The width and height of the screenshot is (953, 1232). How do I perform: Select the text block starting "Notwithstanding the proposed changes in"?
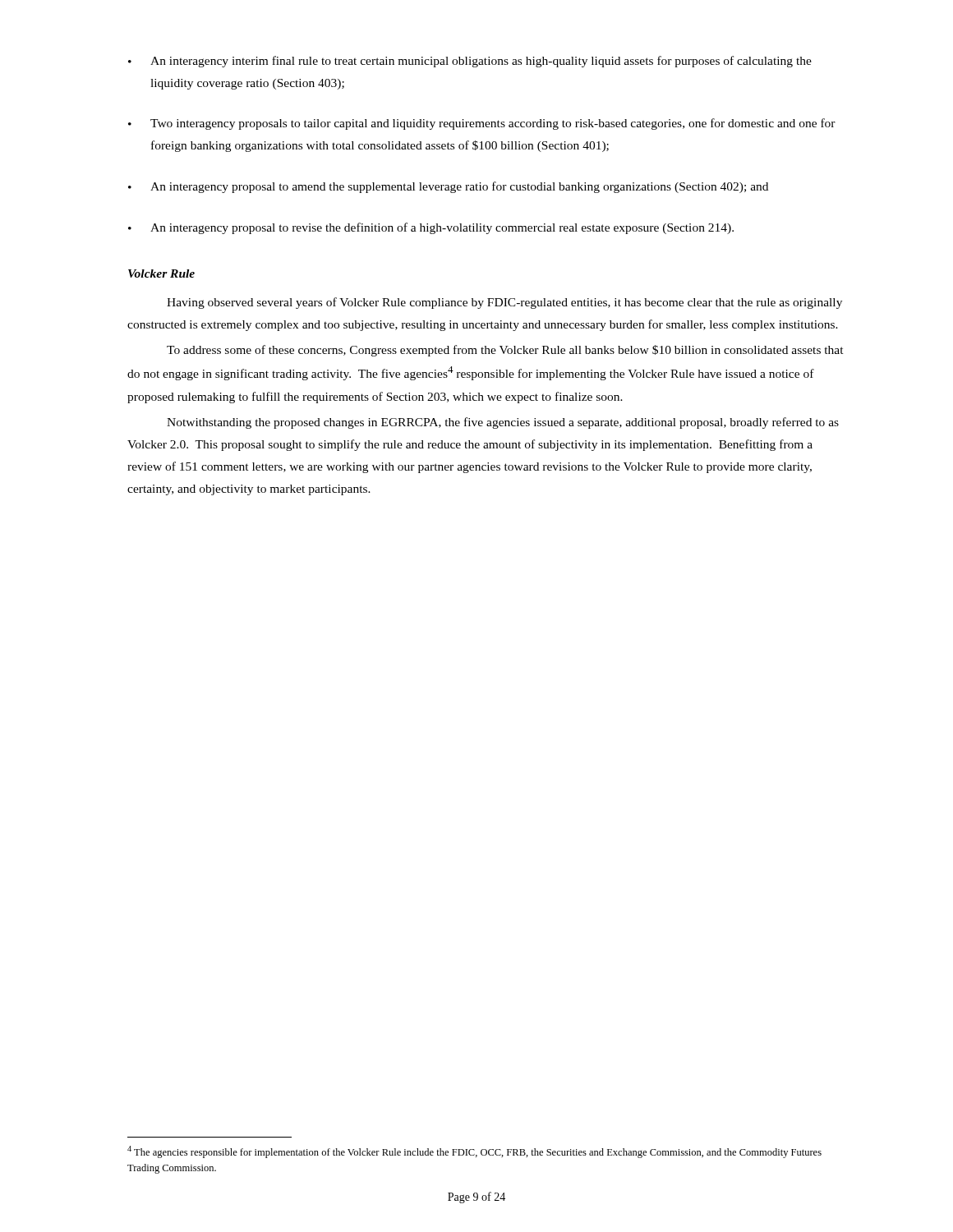click(487, 455)
